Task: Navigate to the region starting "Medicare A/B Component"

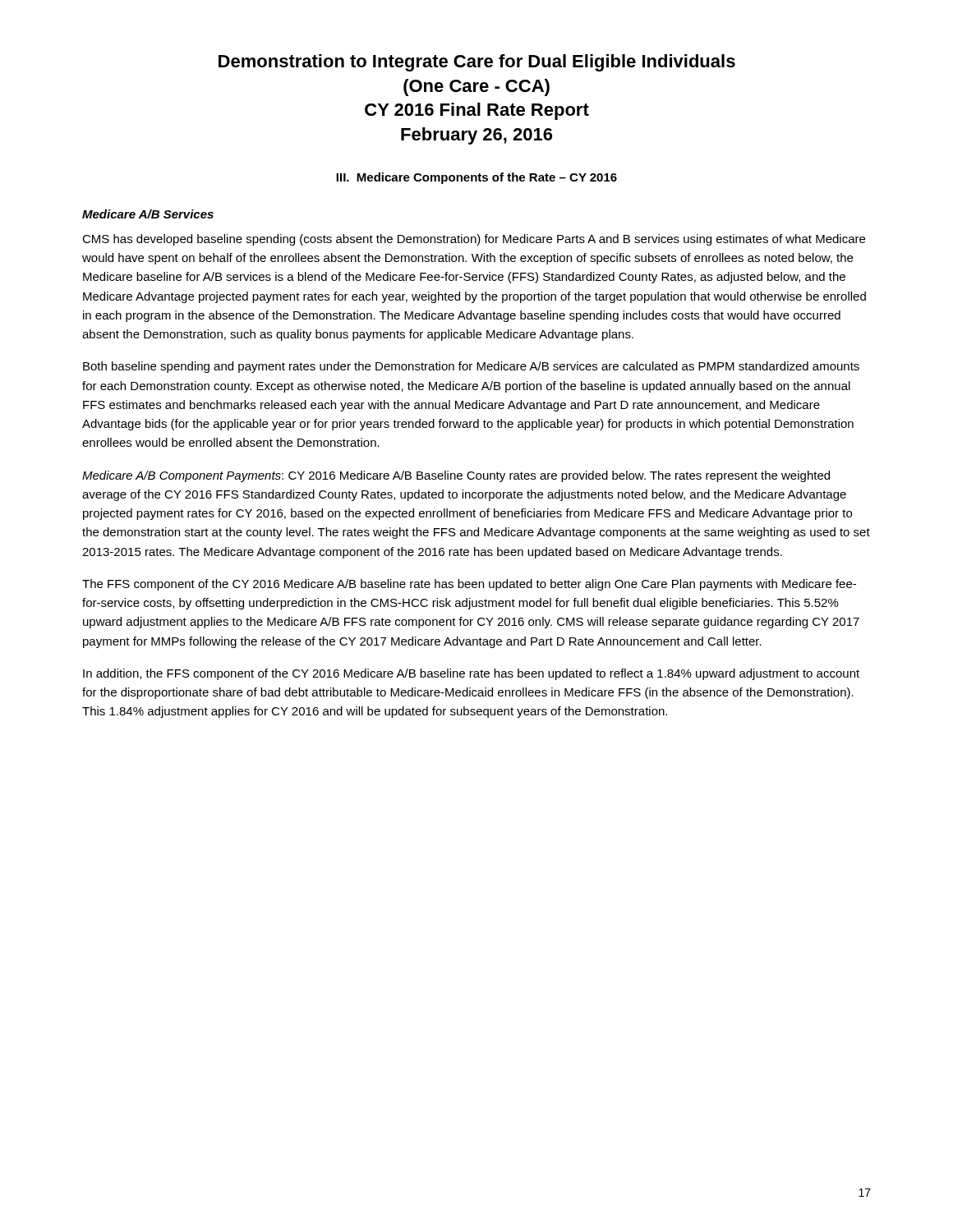Action: (x=476, y=513)
